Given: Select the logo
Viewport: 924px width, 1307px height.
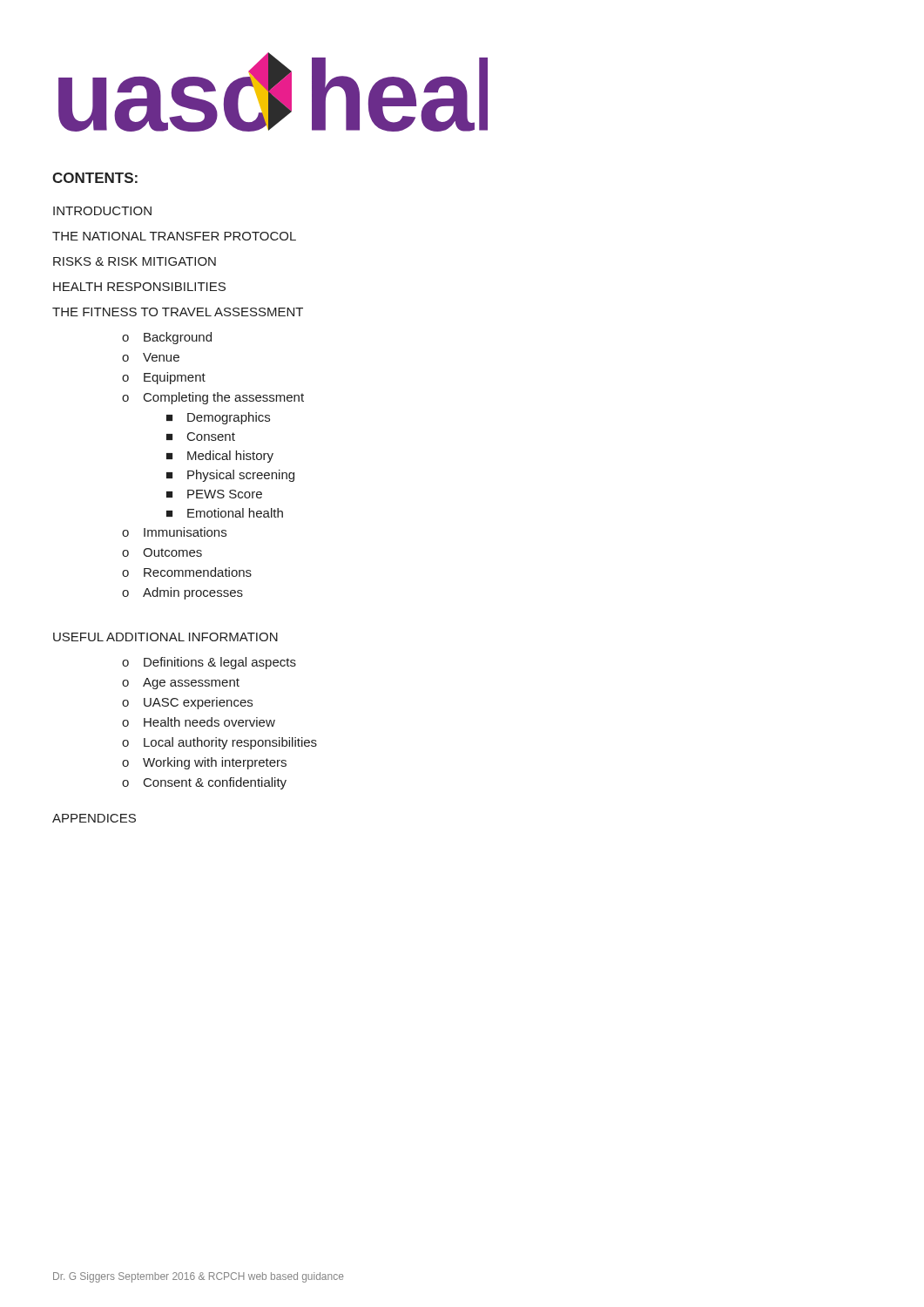Looking at the screenshot, I should click(x=270, y=91).
